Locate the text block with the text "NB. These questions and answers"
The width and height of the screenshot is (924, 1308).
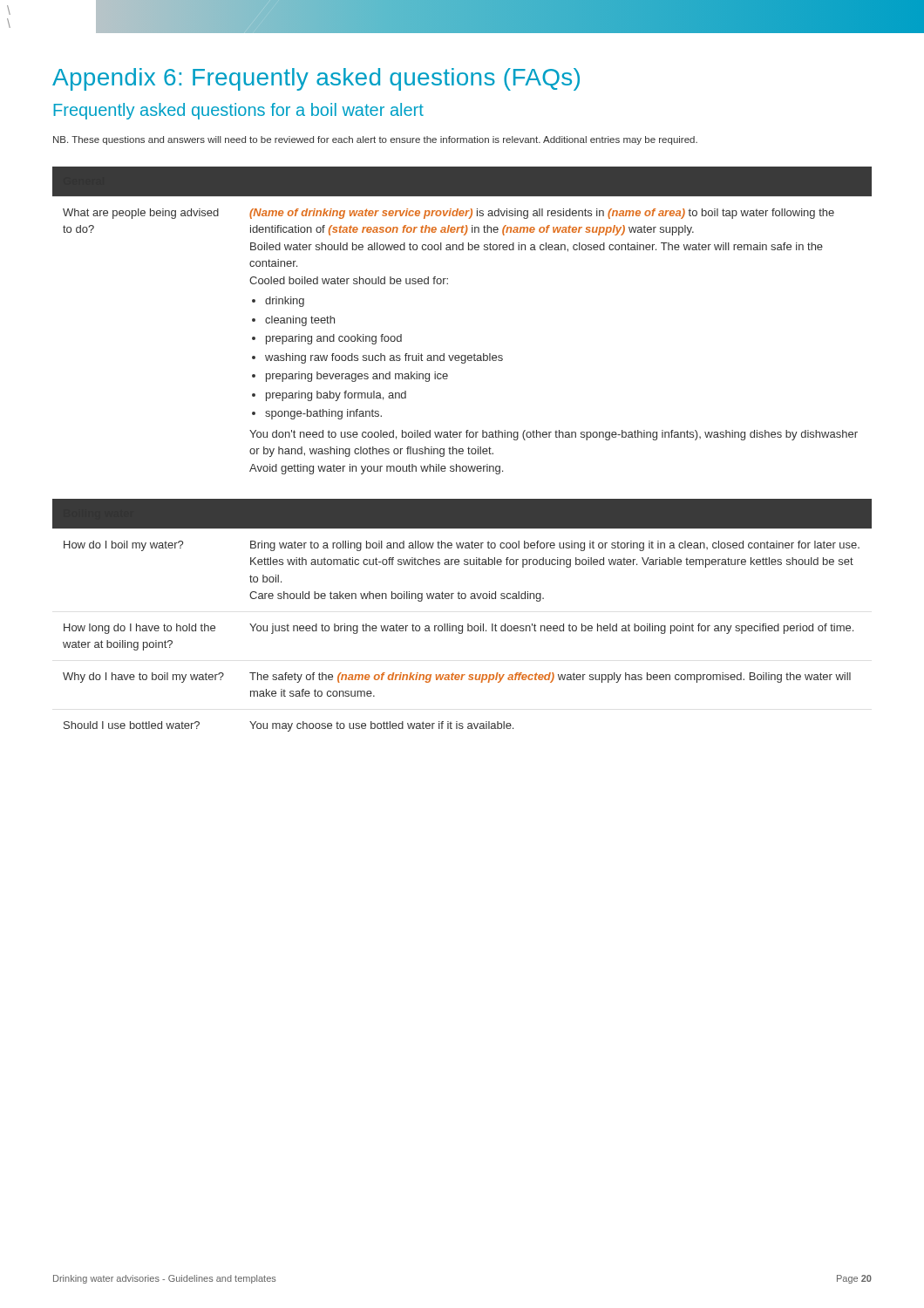tap(375, 140)
